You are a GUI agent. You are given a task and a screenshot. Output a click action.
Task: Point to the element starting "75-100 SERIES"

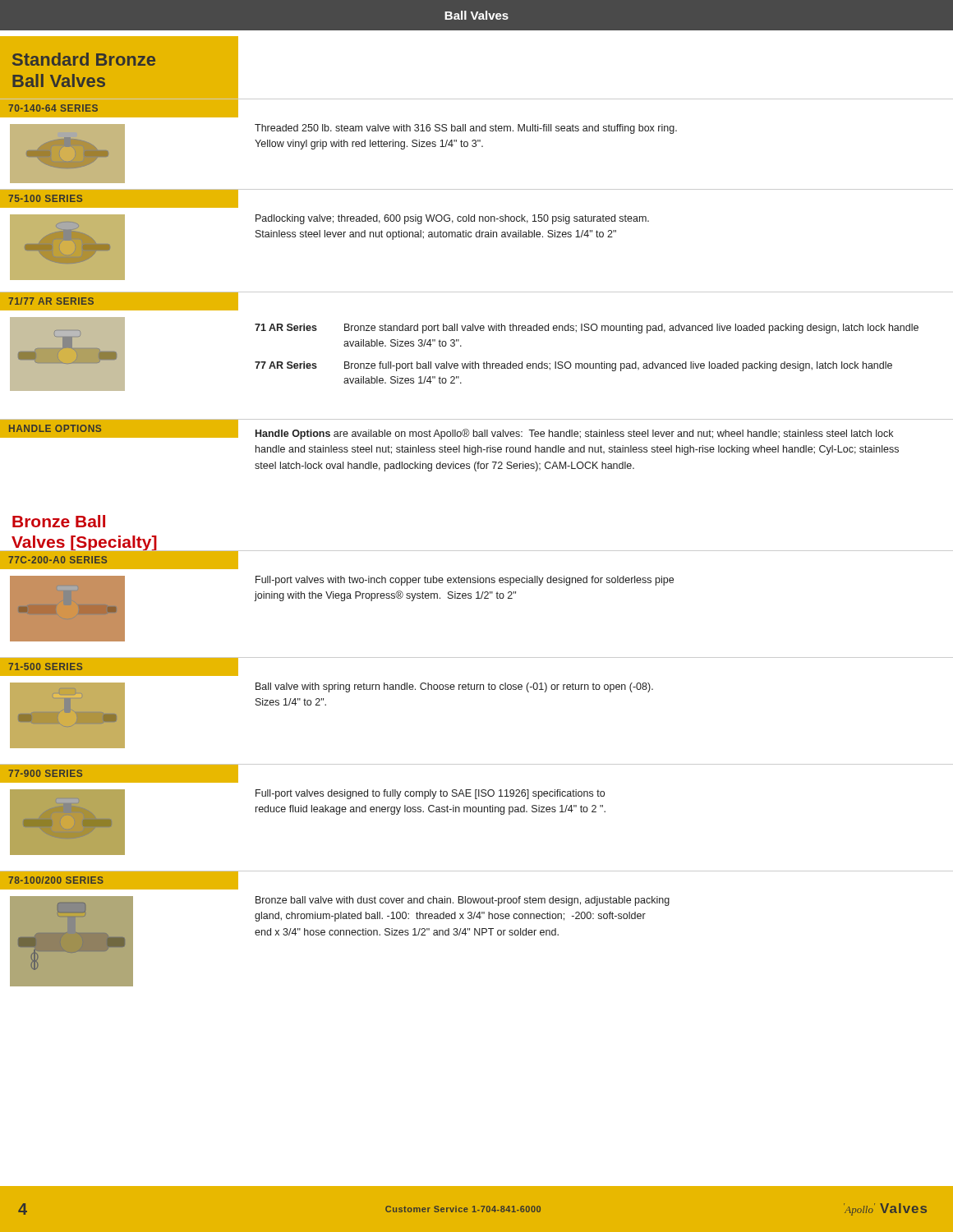46,199
